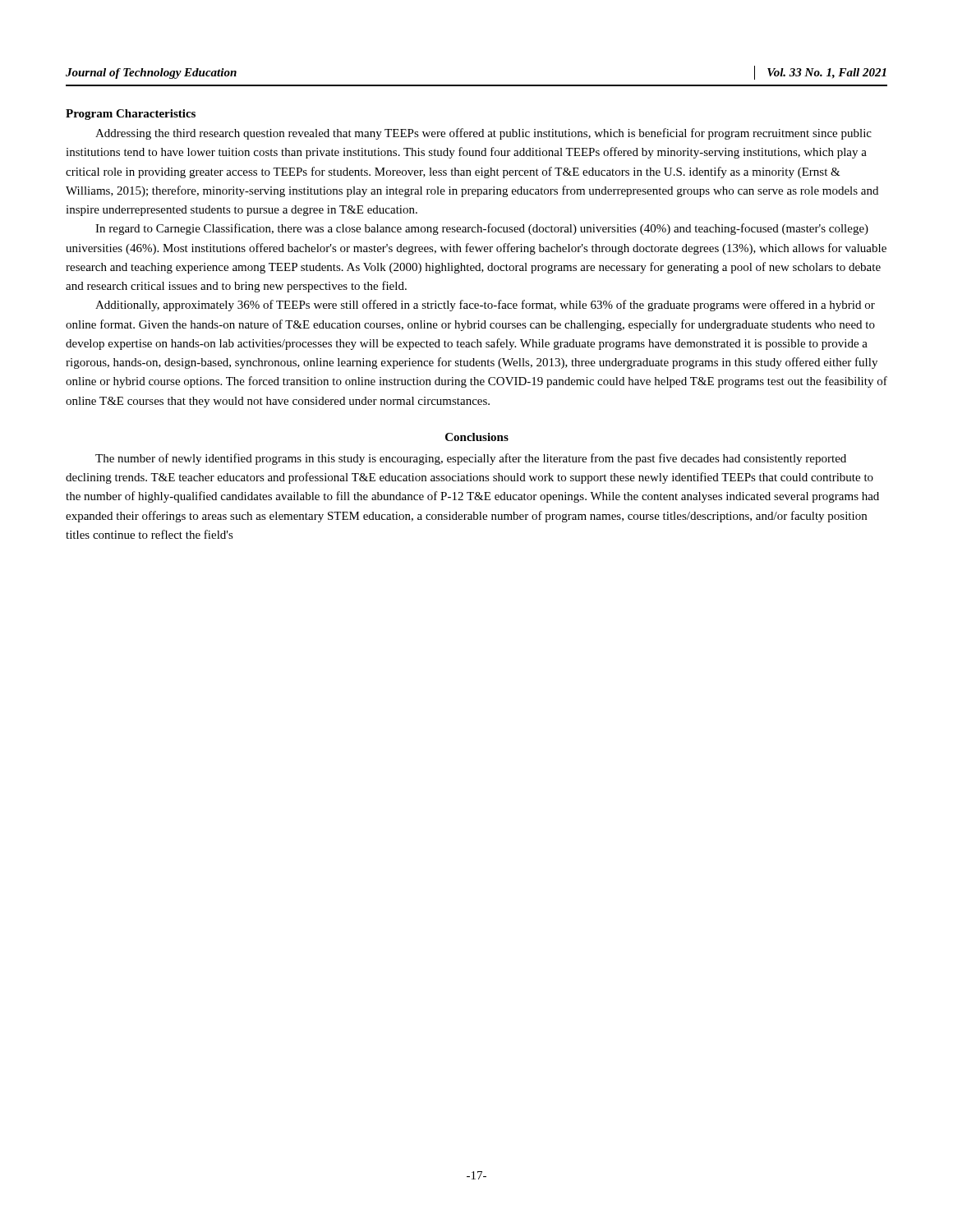
Task: Find "Program Characteristics" on this page
Action: click(131, 113)
